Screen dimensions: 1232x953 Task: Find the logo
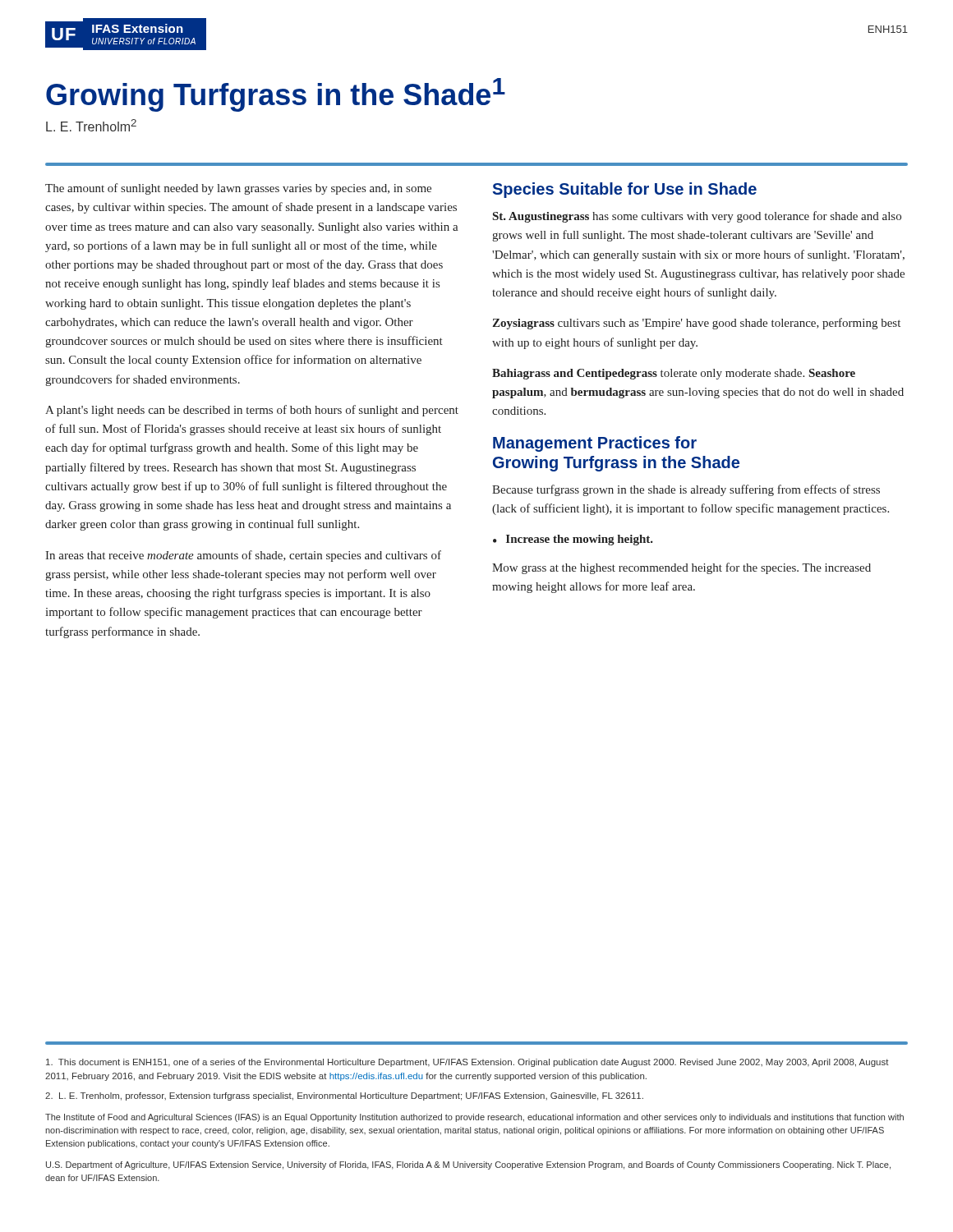[126, 34]
